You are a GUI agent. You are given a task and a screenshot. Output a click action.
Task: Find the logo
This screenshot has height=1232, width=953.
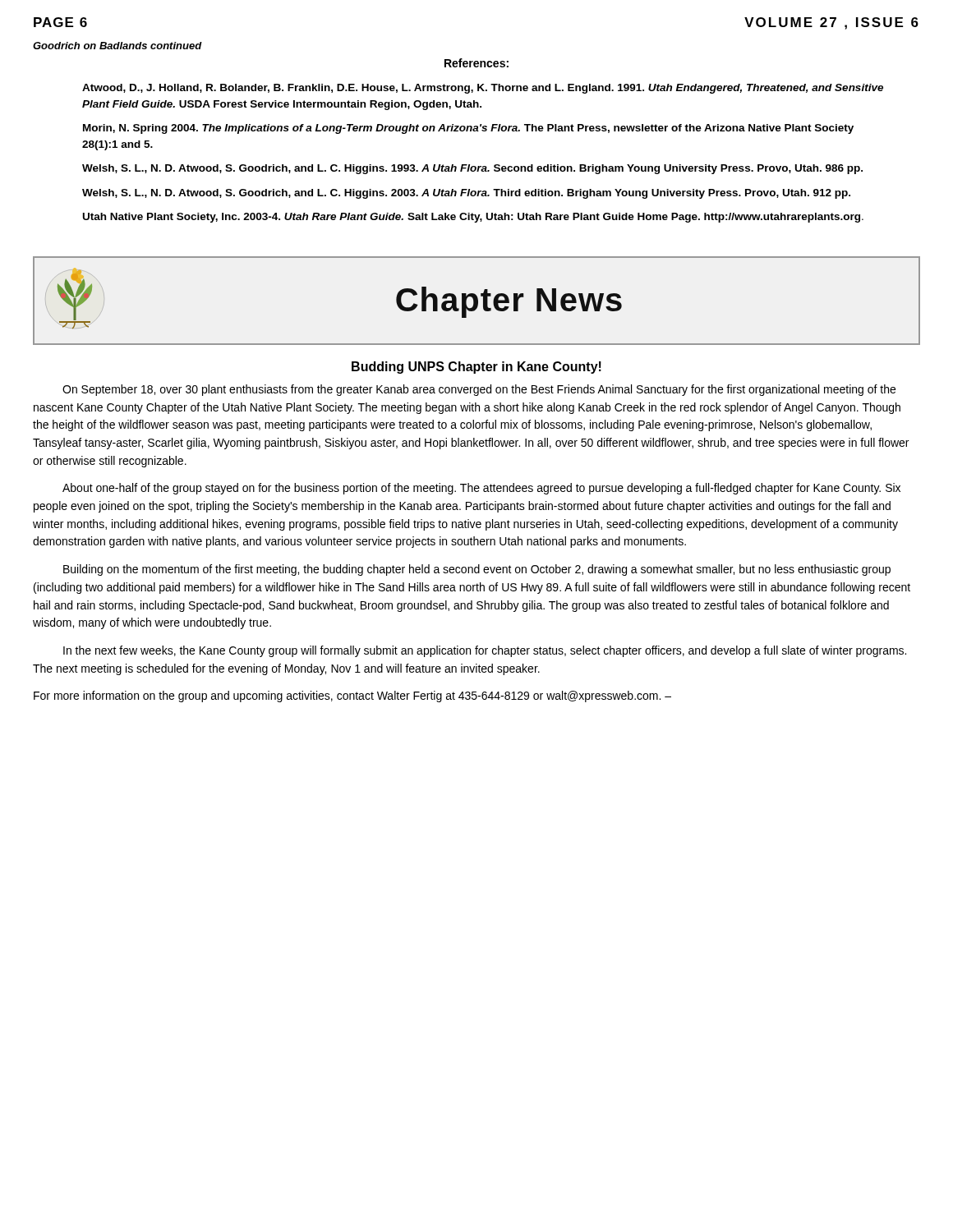click(476, 301)
